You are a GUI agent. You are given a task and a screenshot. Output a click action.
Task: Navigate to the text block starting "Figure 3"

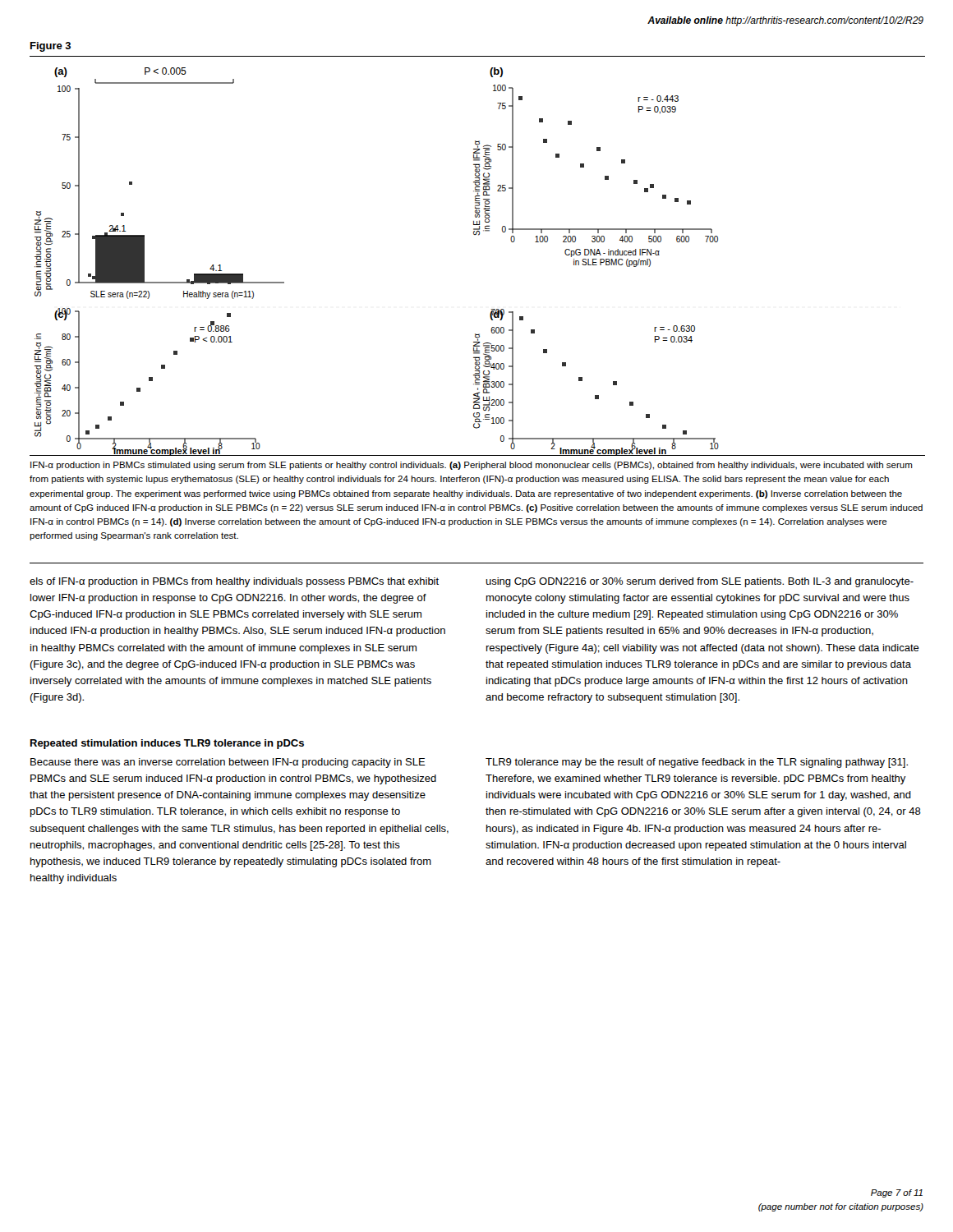tap(50, 46)
